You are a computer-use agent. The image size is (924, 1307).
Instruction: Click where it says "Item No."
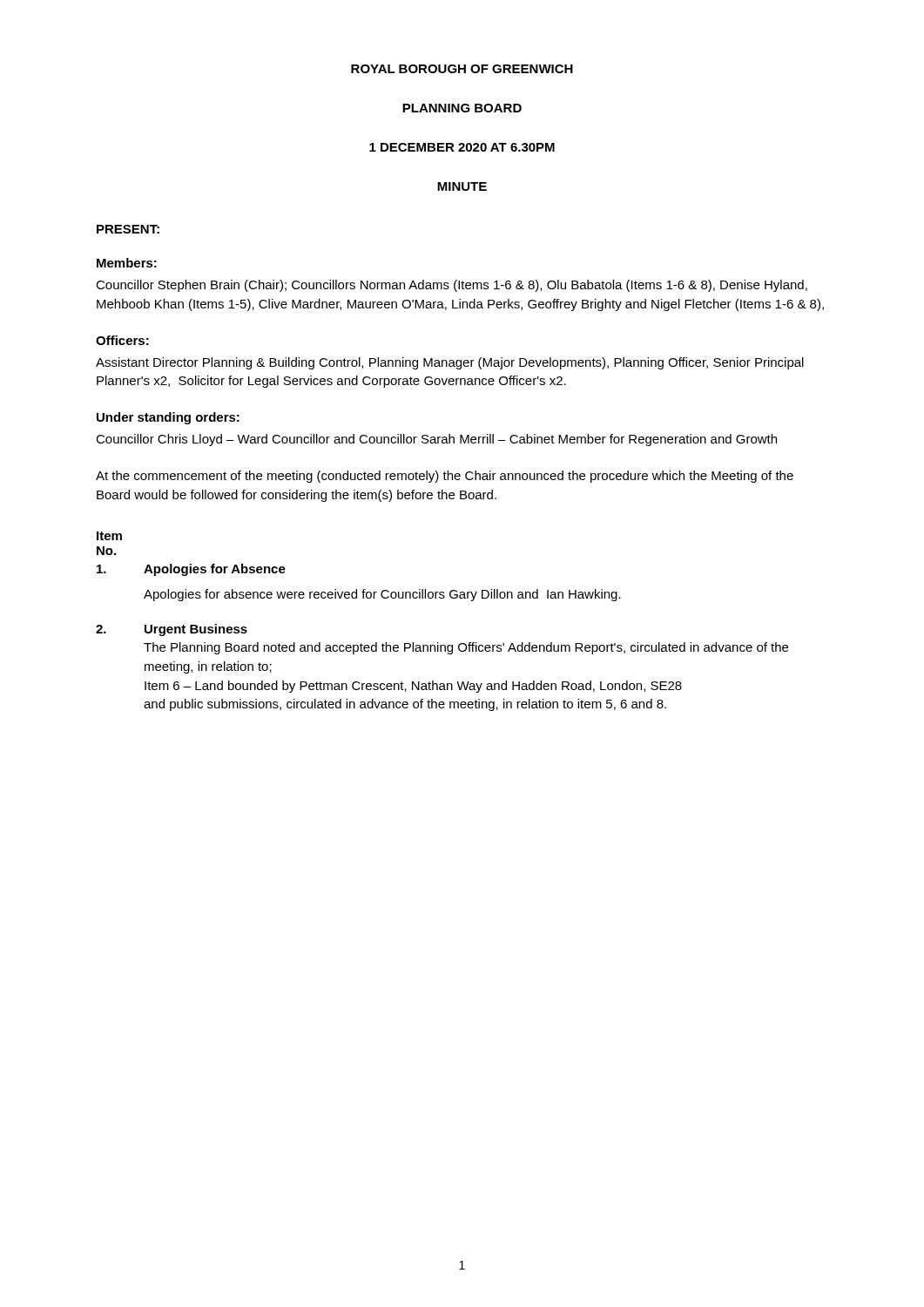109,543
